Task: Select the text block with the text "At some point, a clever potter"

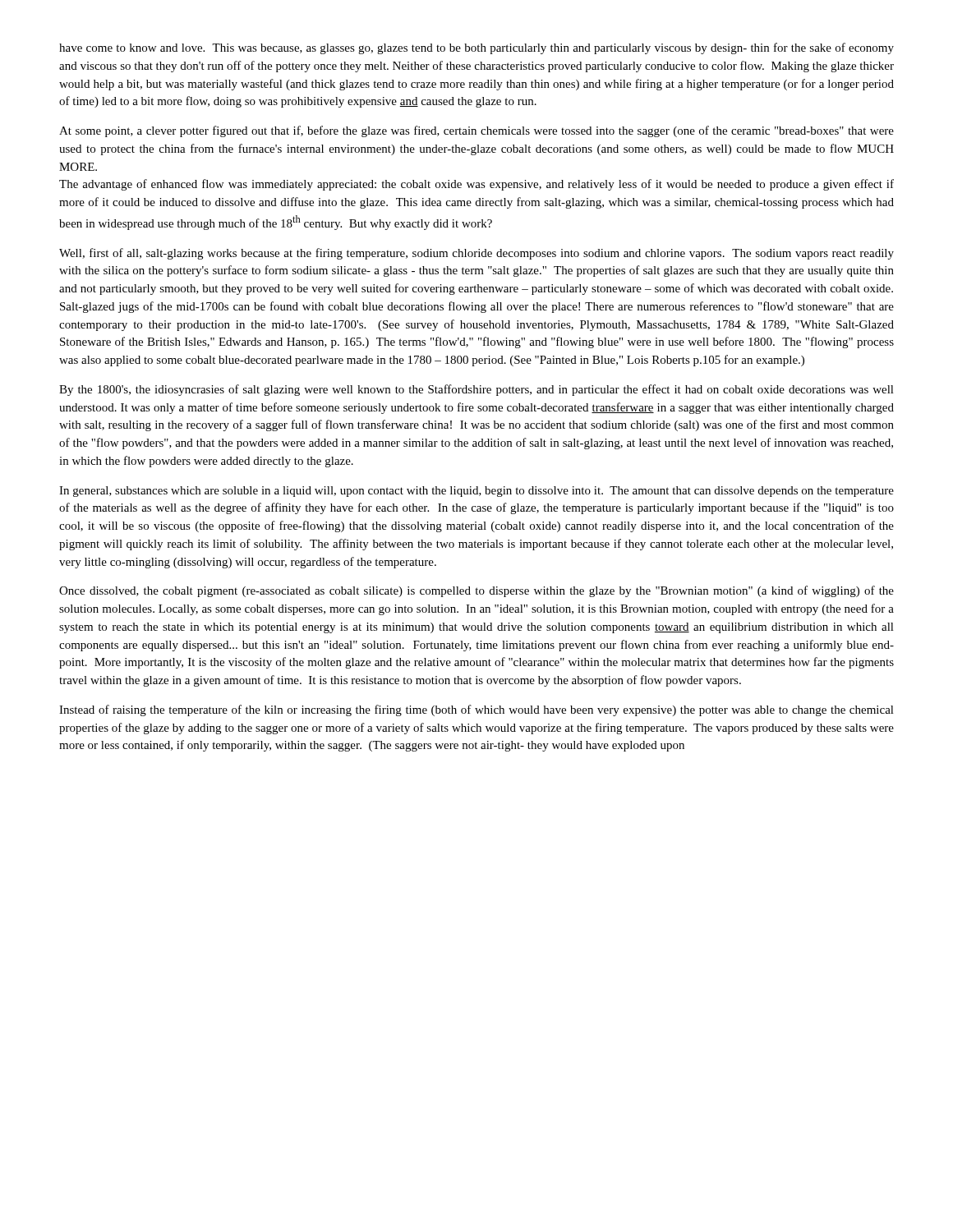Action: [x=476, y=177]
